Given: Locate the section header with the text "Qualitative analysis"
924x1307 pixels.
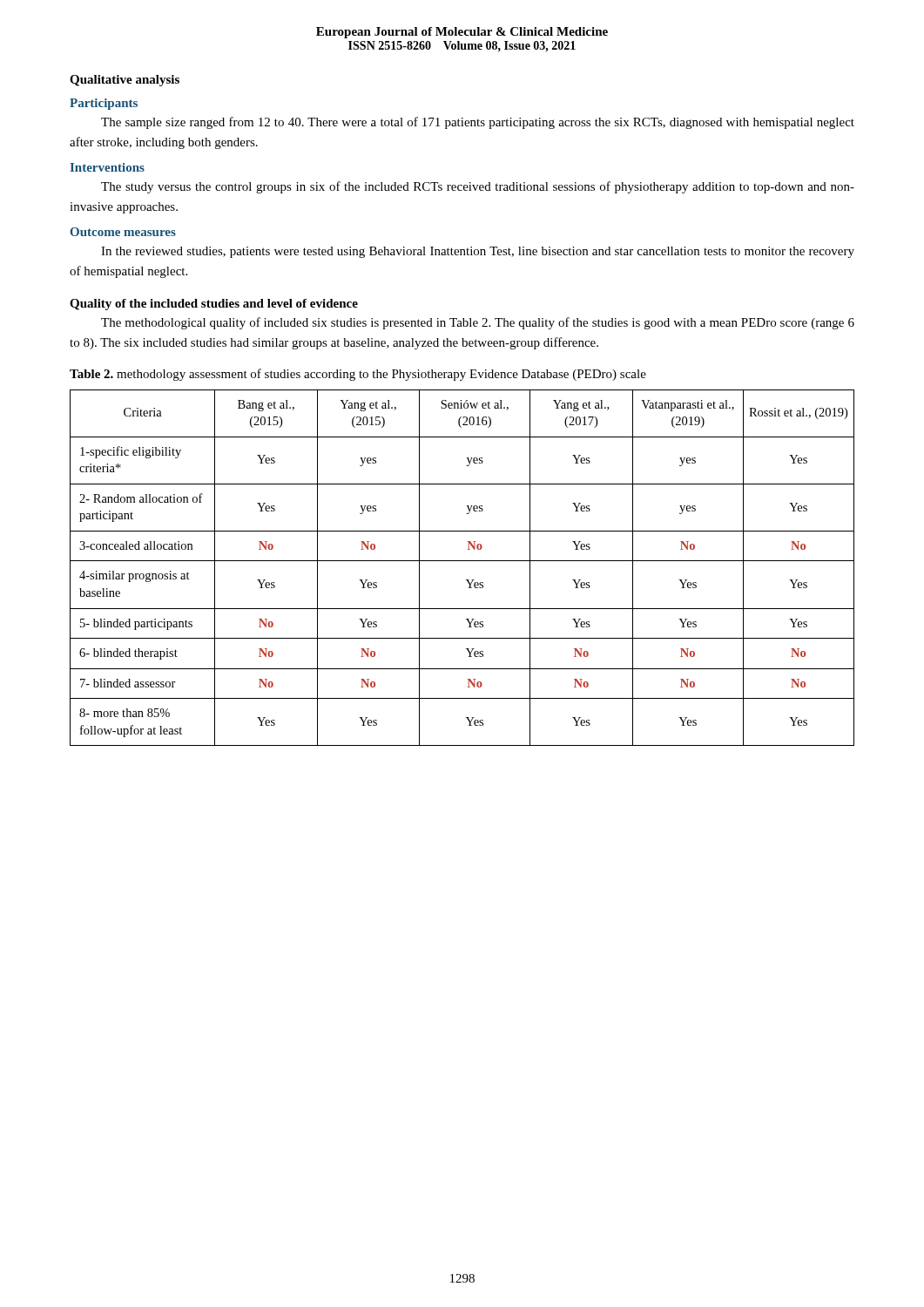Looking at the screenshot, I should 125,79.
